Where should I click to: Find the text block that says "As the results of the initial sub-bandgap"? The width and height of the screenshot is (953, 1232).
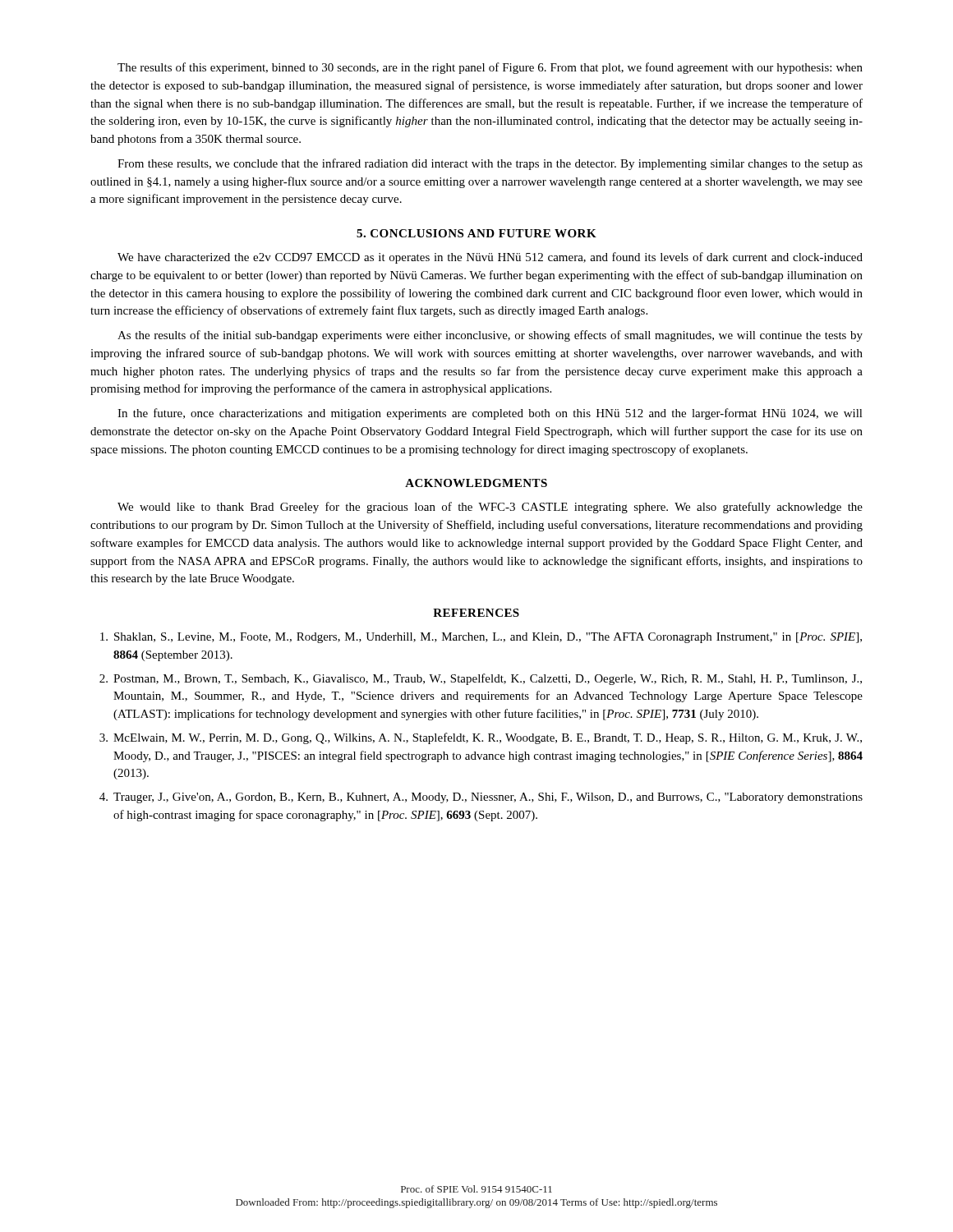[476, 363]
